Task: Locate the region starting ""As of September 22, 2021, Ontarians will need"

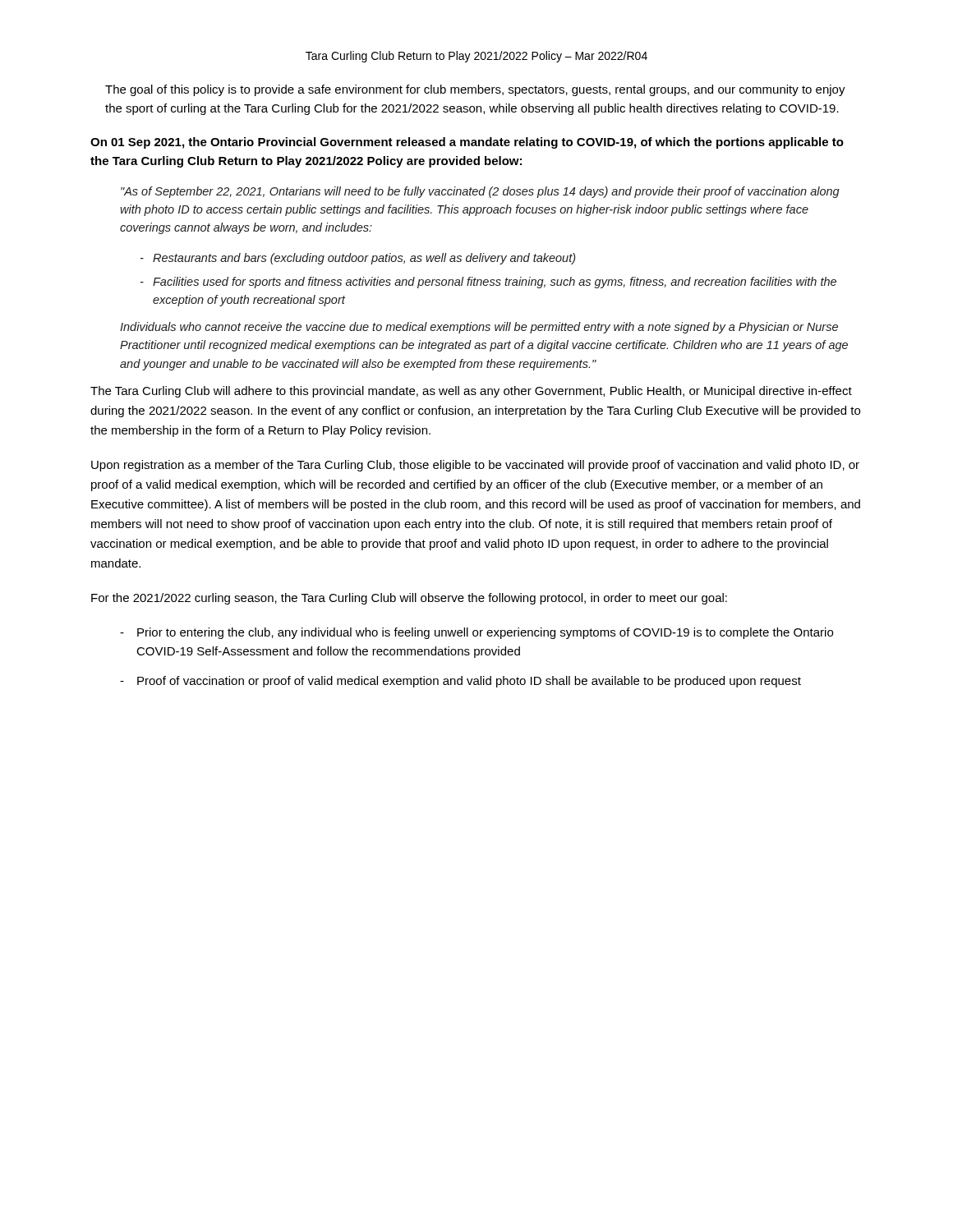Action: coord(480,209)
